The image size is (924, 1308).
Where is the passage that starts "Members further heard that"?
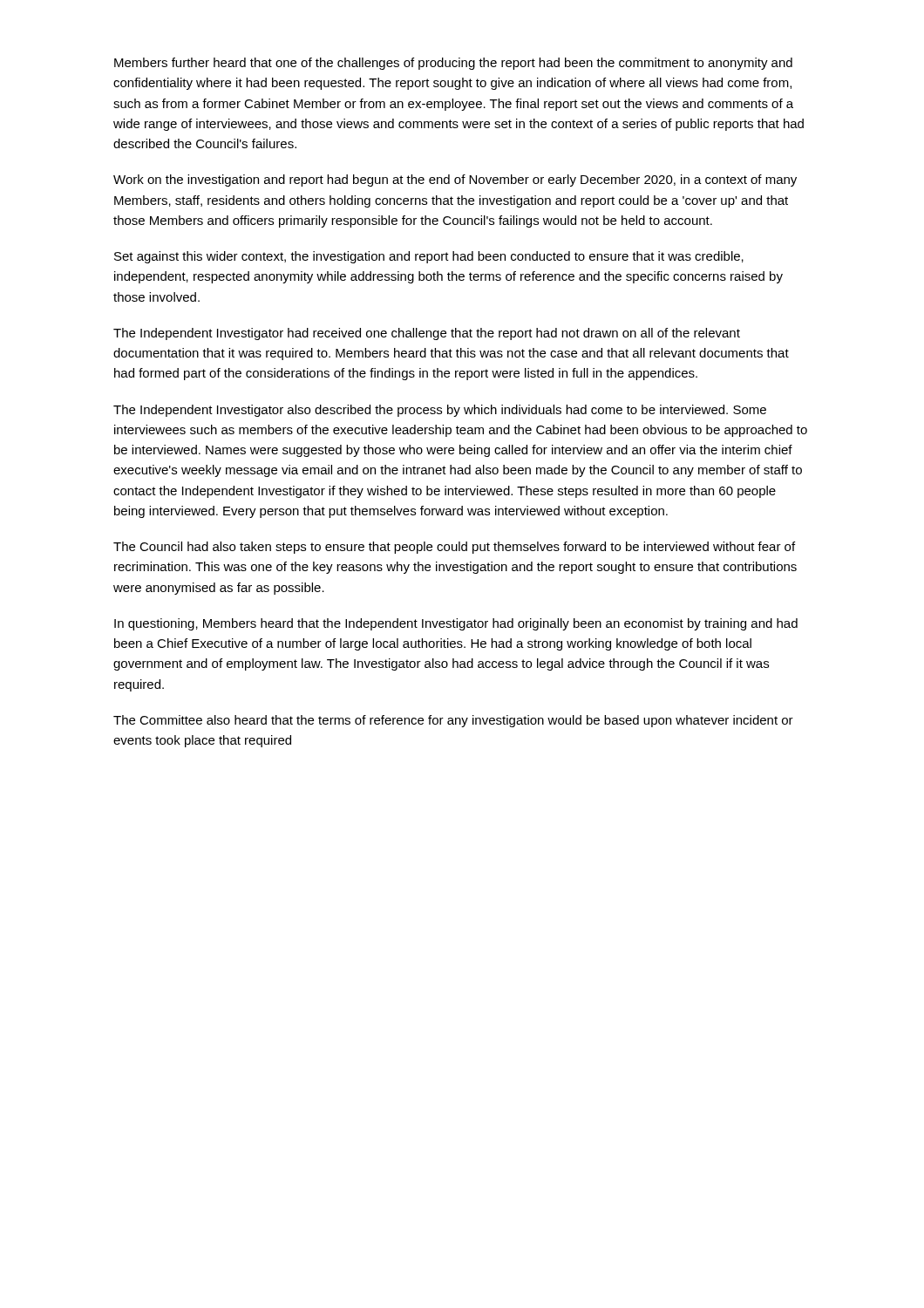459,103
